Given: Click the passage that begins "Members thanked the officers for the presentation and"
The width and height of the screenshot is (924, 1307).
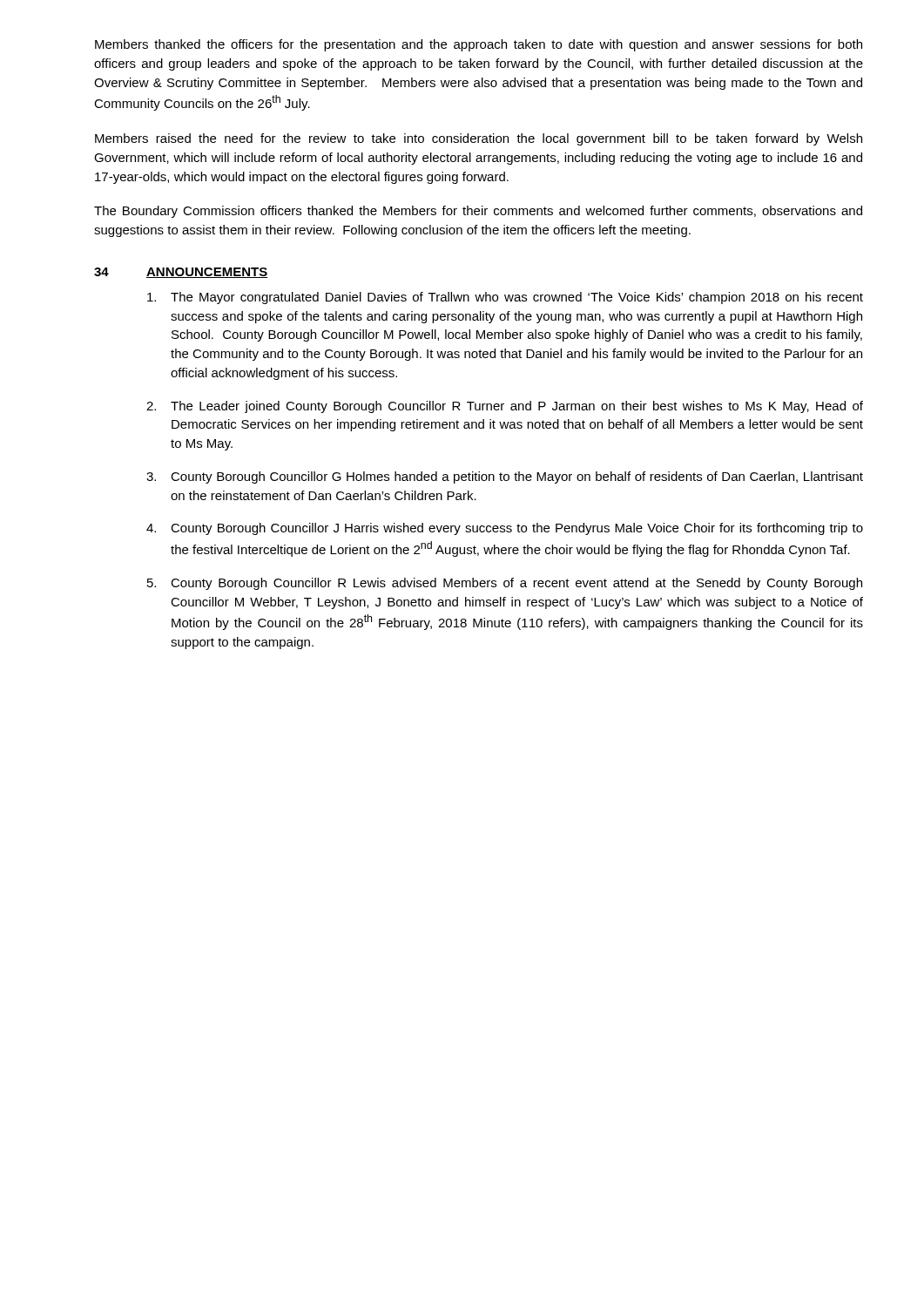Looking at the screenshot, I should pyautogui.click(x=479, y=74).
